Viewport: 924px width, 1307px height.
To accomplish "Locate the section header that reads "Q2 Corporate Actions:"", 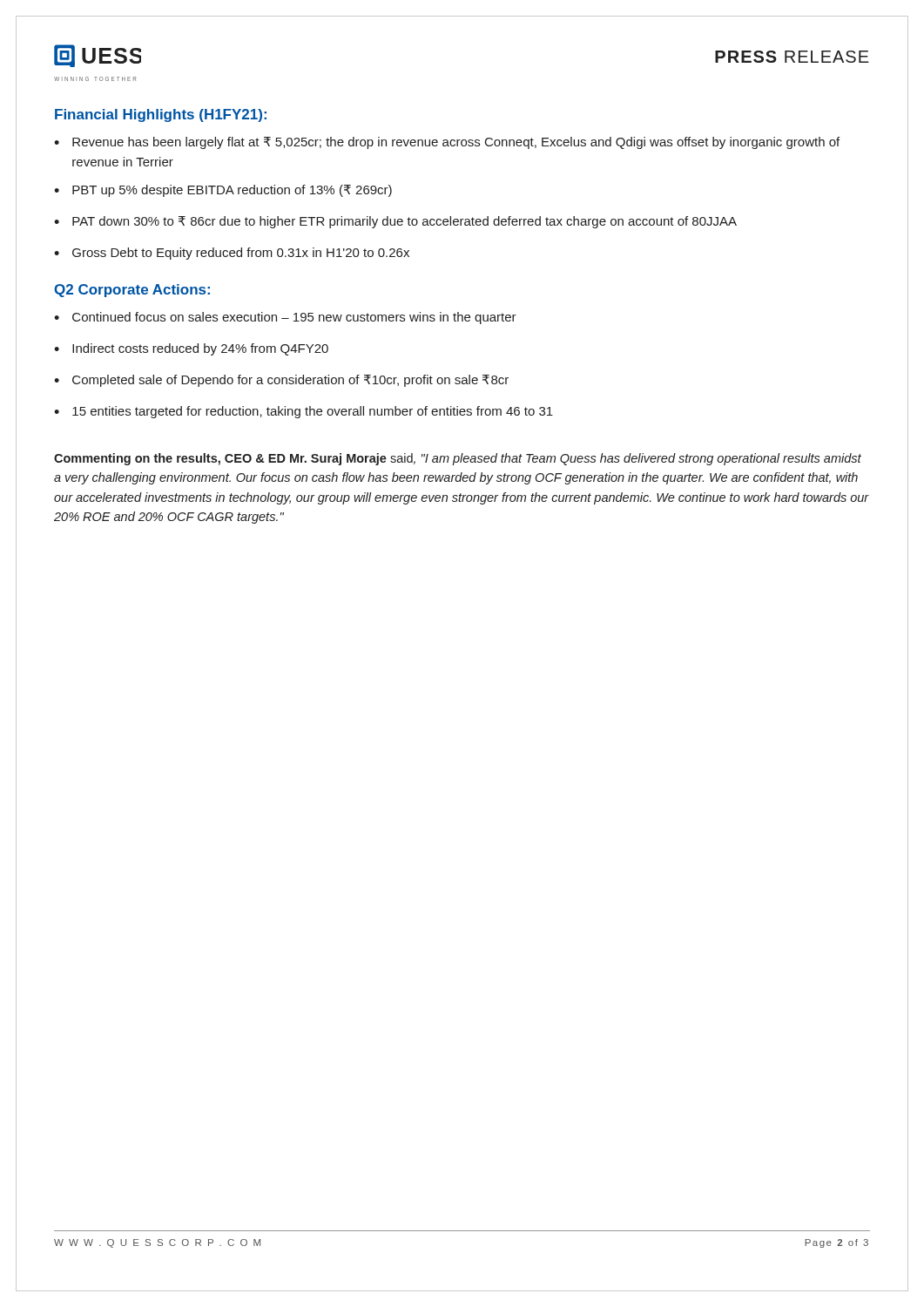I will tap(133, 290).
